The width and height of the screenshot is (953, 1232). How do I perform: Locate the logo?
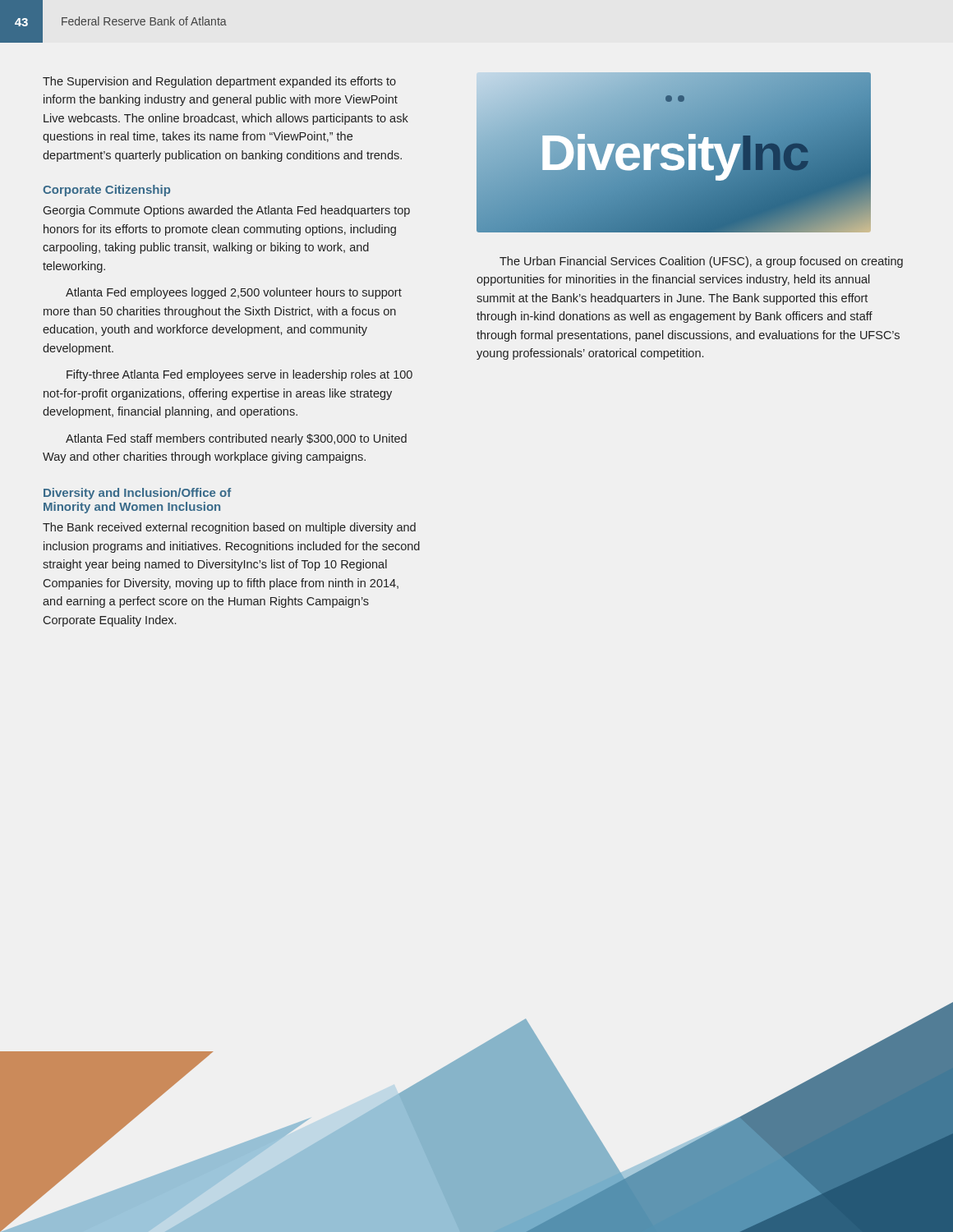coord(674,152)
